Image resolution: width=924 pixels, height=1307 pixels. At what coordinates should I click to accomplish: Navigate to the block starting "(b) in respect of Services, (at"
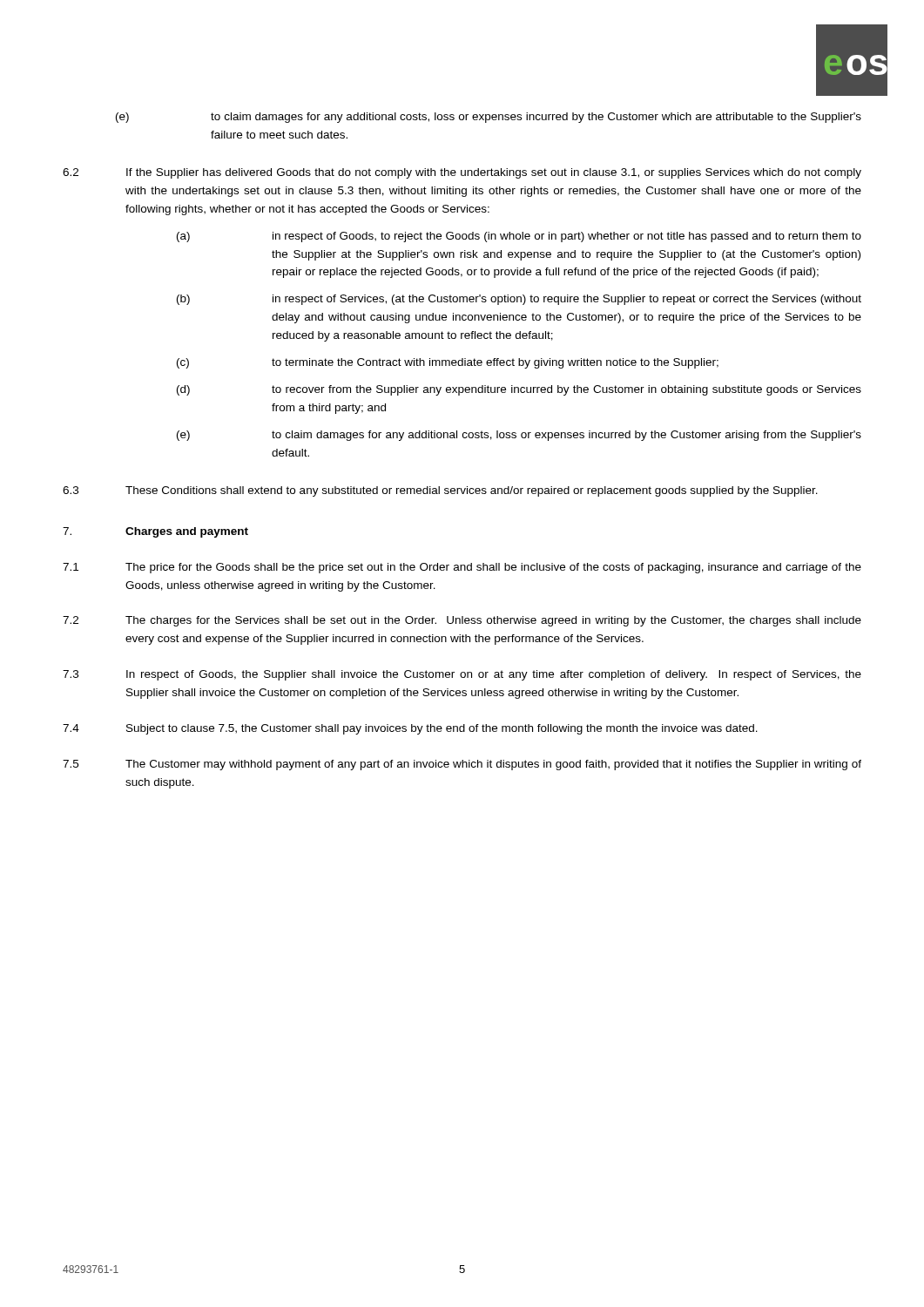click(462, 318)
